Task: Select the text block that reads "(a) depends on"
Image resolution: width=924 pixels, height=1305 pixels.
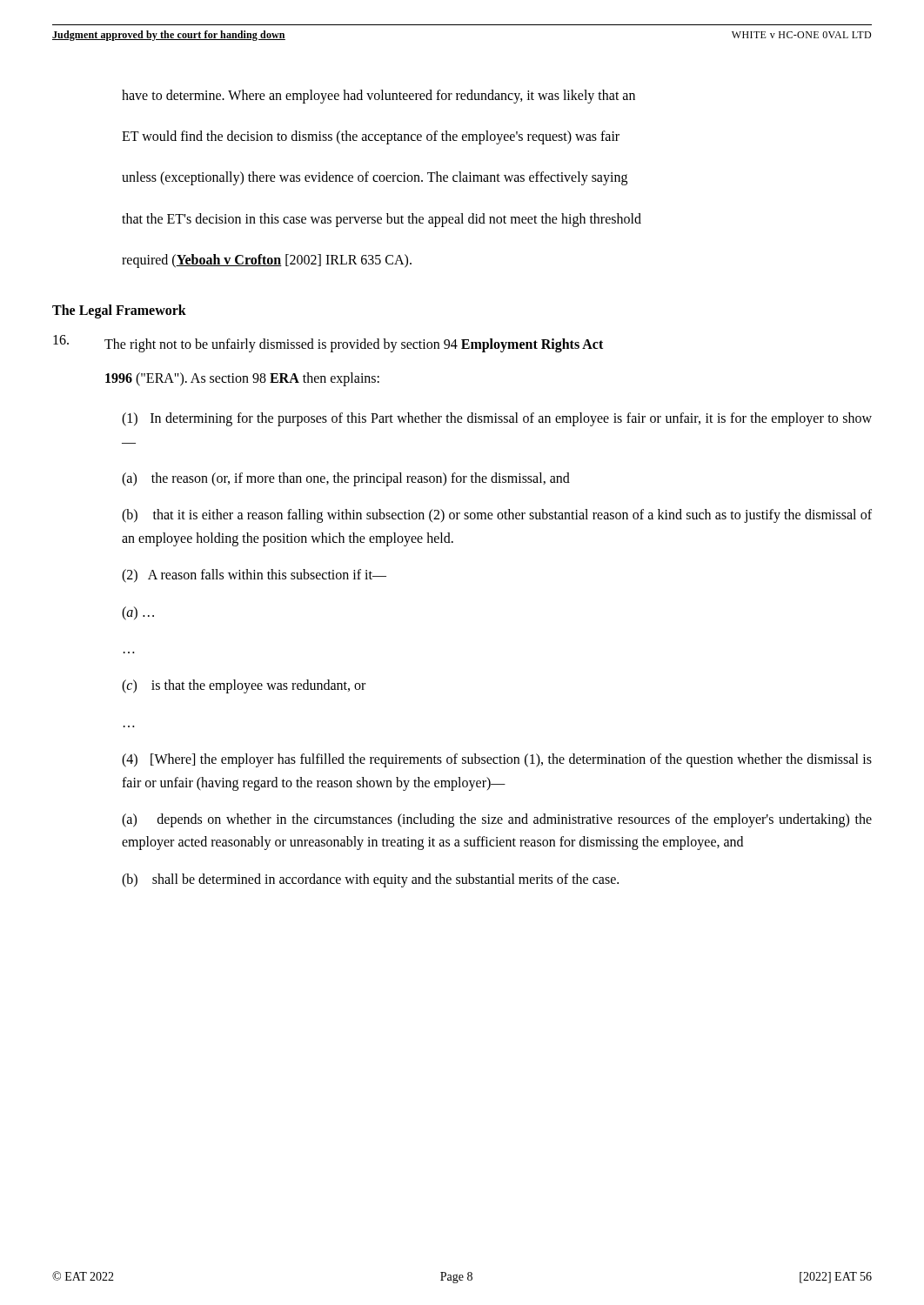Action: (497, 831)
